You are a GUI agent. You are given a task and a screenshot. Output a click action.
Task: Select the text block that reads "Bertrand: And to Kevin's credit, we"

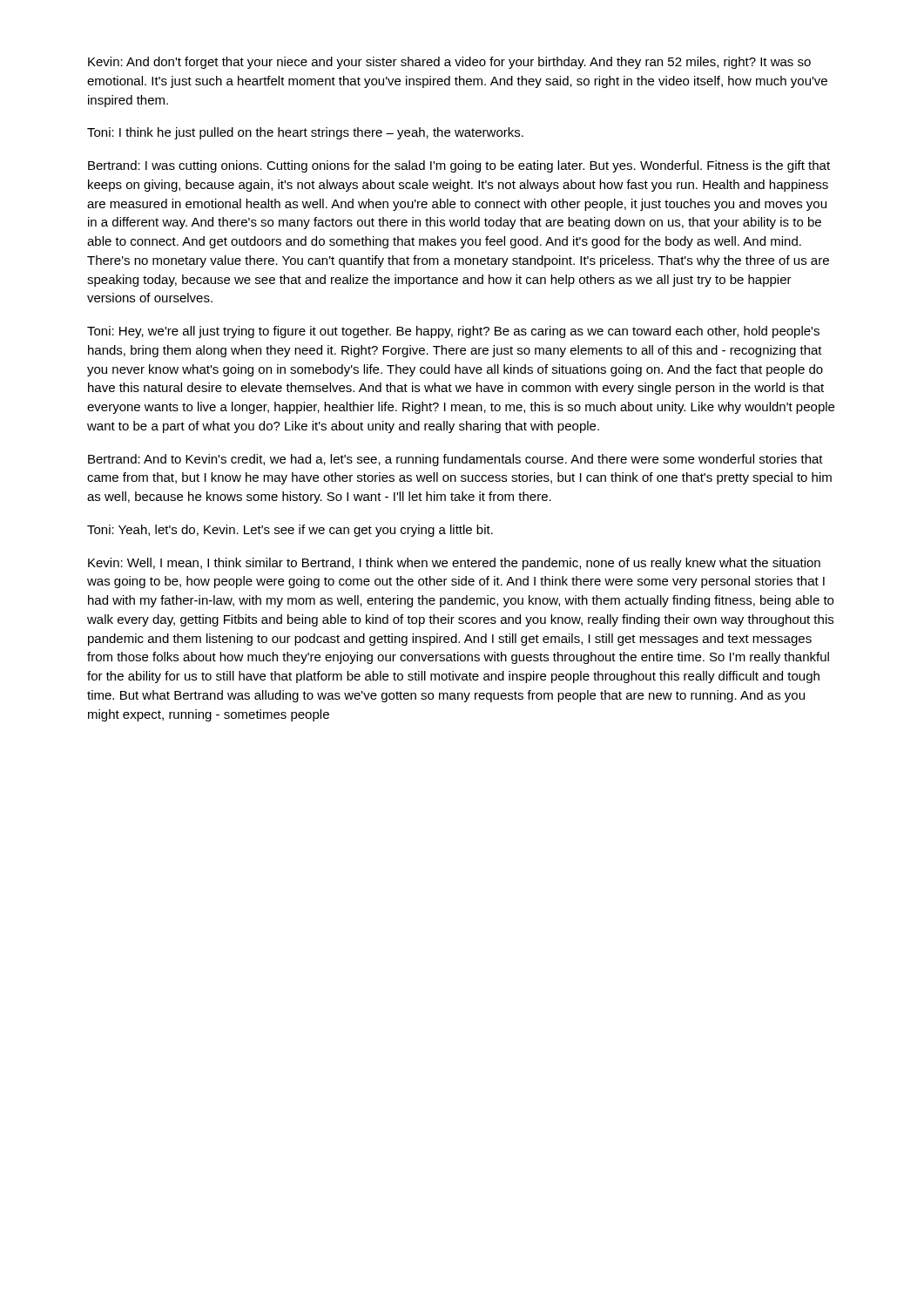pyautogui.click(x=460, y=477)
